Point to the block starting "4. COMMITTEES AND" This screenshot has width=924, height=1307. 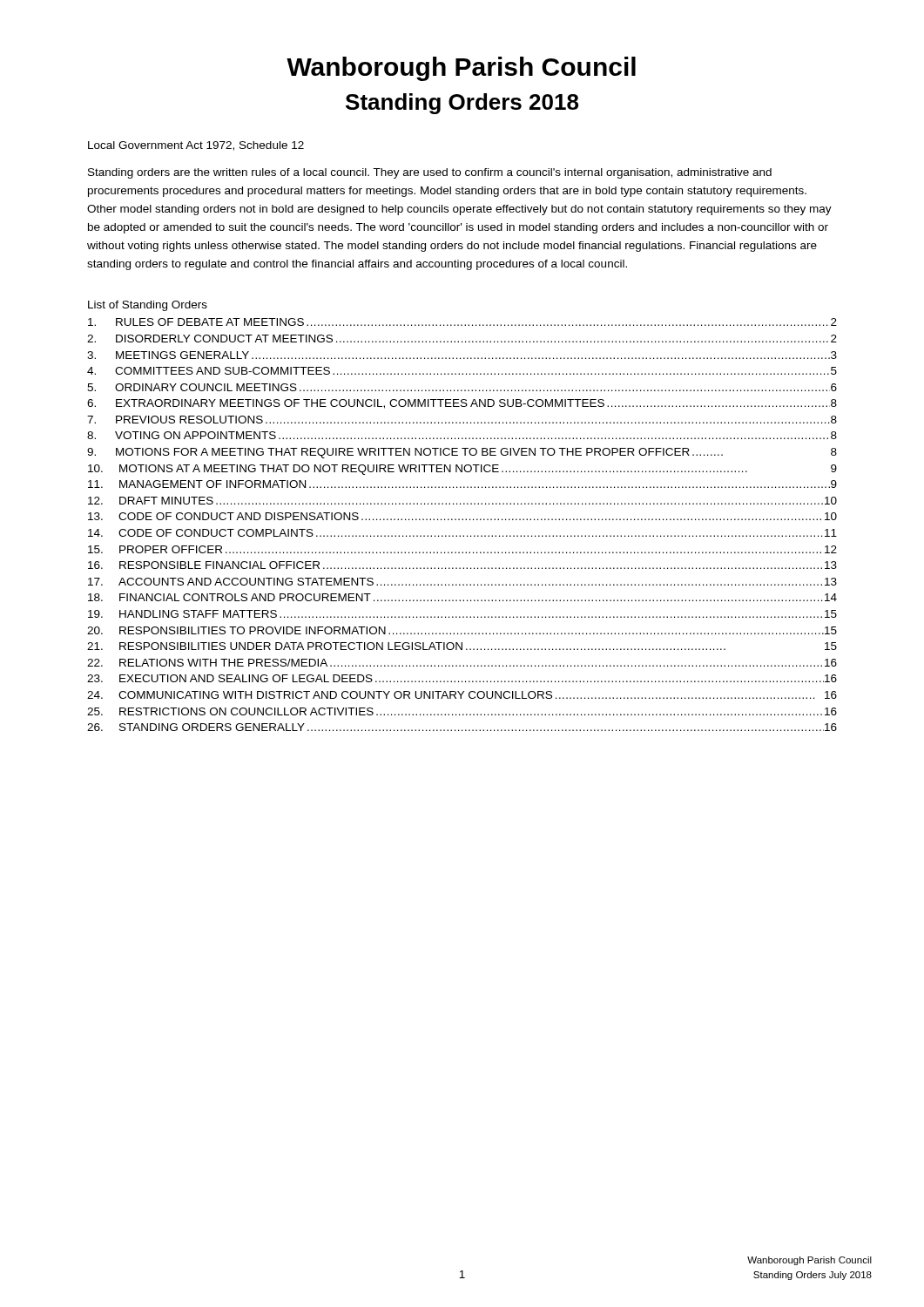coord(462,371)
